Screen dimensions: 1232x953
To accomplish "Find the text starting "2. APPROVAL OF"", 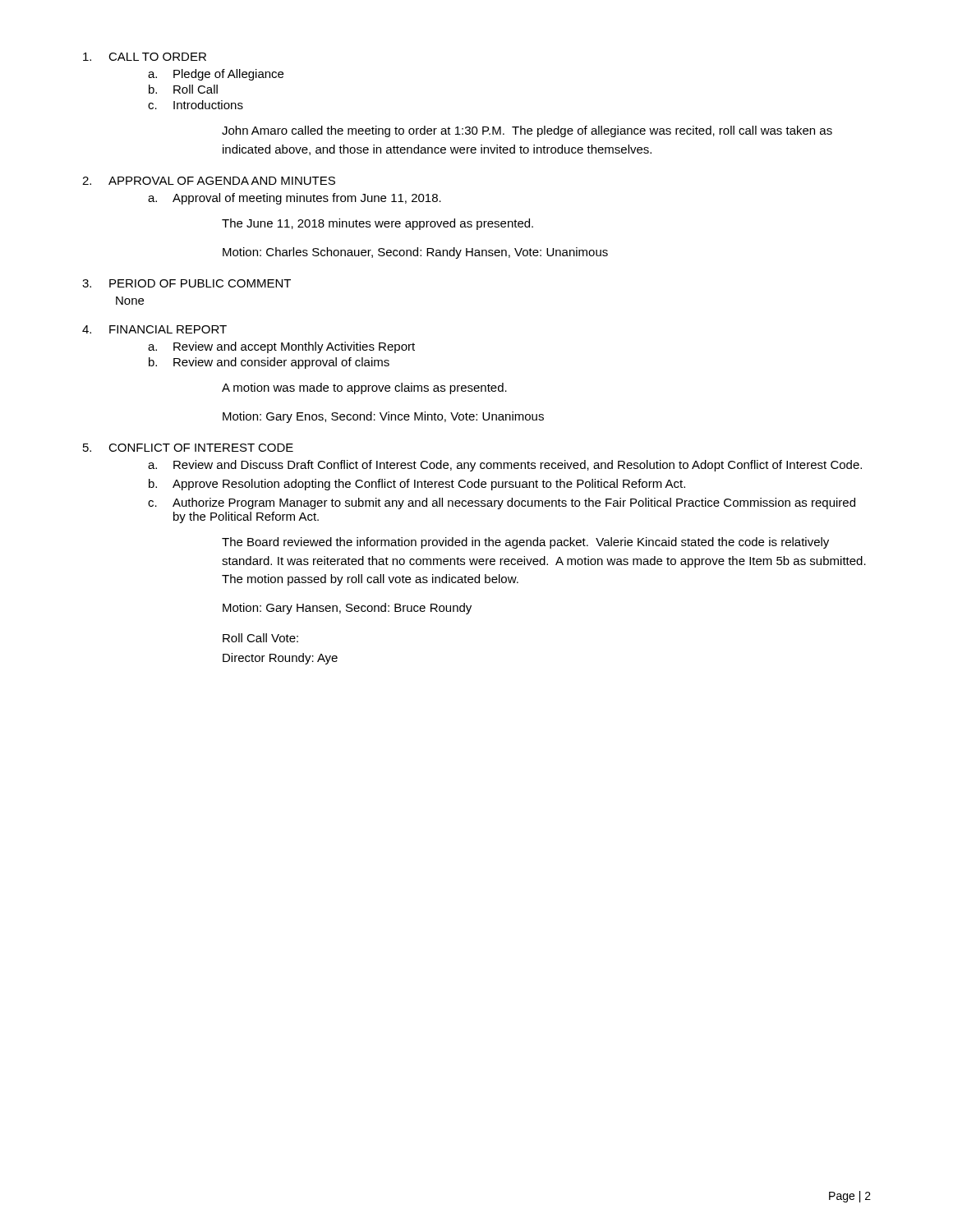I will [209, 180].
